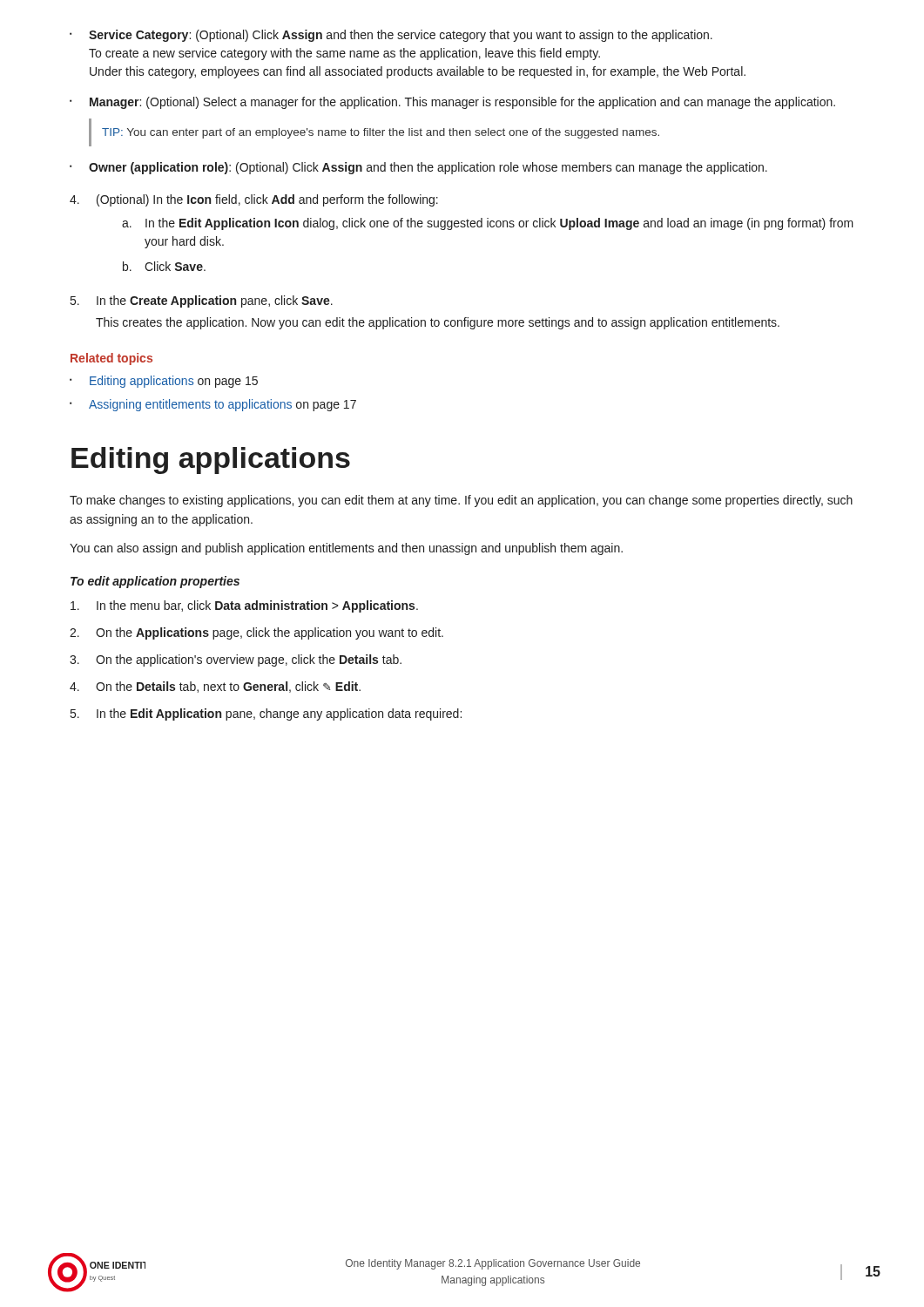924x1307 pixels.
Task: Click on the list item with the text "▪ Service Category: (Optional) Click Assign and then"
Action: [x=462, y=54]
